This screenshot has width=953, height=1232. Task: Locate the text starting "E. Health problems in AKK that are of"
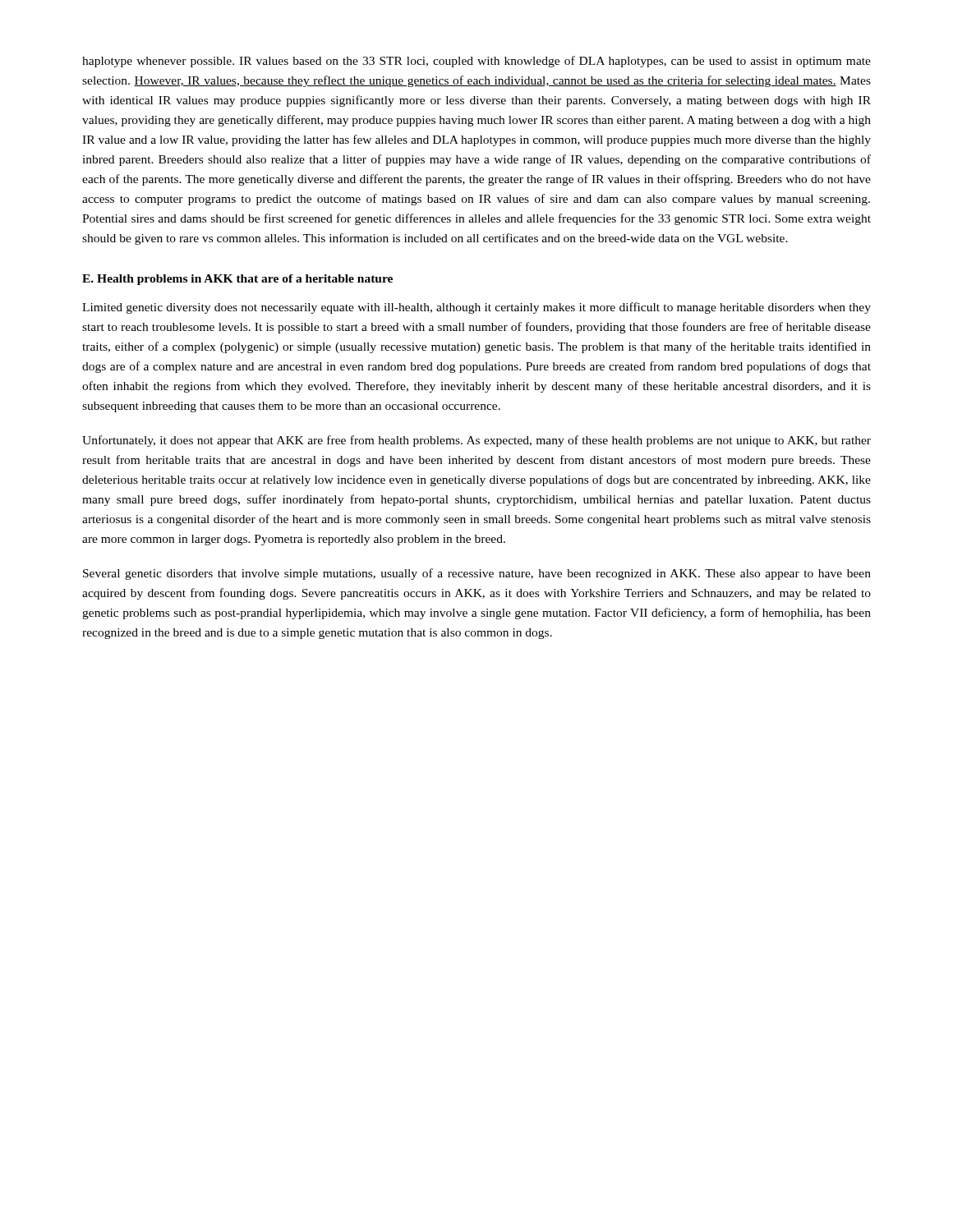point(238,278)
